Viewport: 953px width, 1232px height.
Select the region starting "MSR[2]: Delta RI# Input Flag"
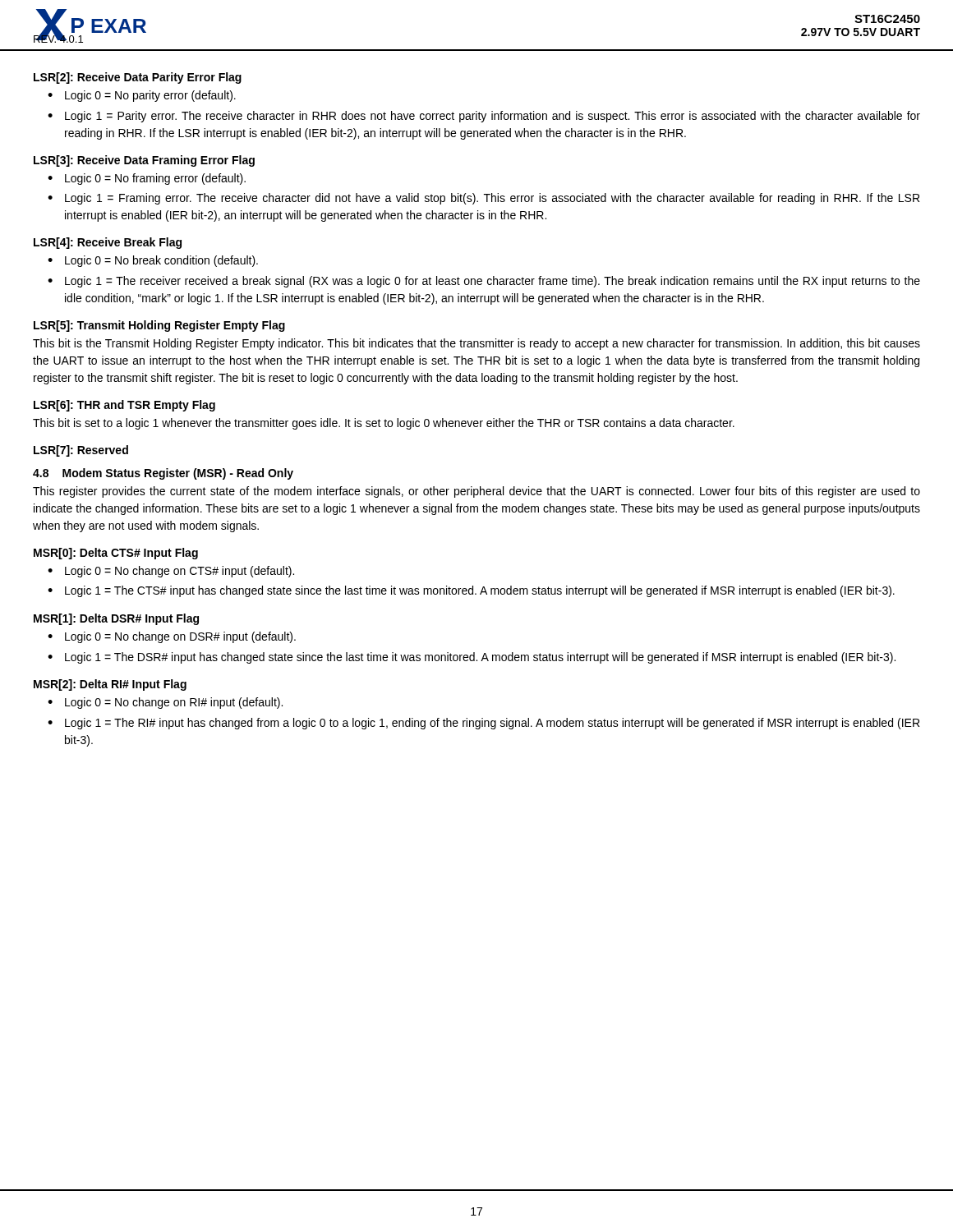(x=110, y=684)
